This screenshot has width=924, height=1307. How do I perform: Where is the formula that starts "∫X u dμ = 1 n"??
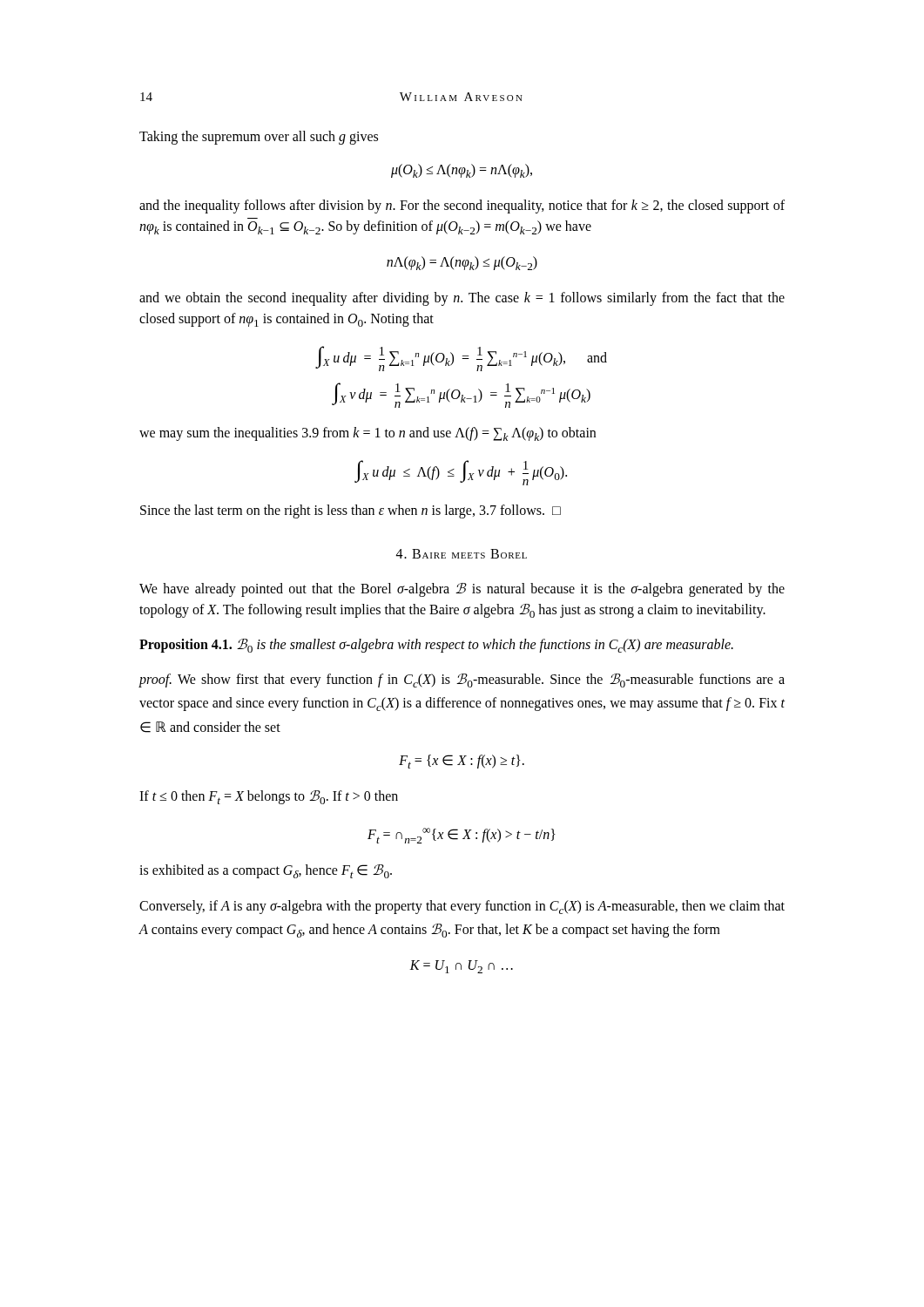pyautogui.click(x=462, y=377)
